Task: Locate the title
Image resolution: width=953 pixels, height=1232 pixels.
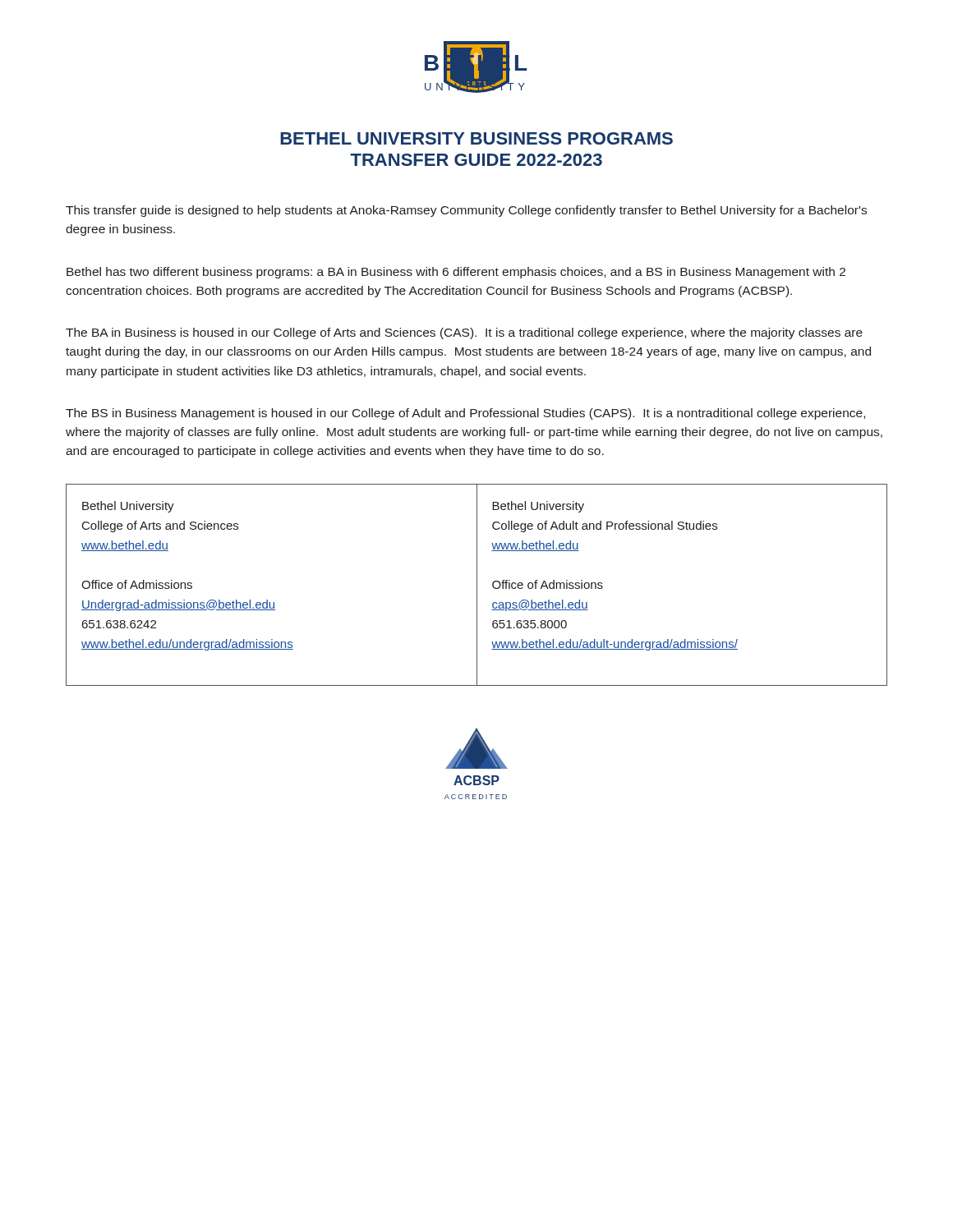Action: coord(476,150)
